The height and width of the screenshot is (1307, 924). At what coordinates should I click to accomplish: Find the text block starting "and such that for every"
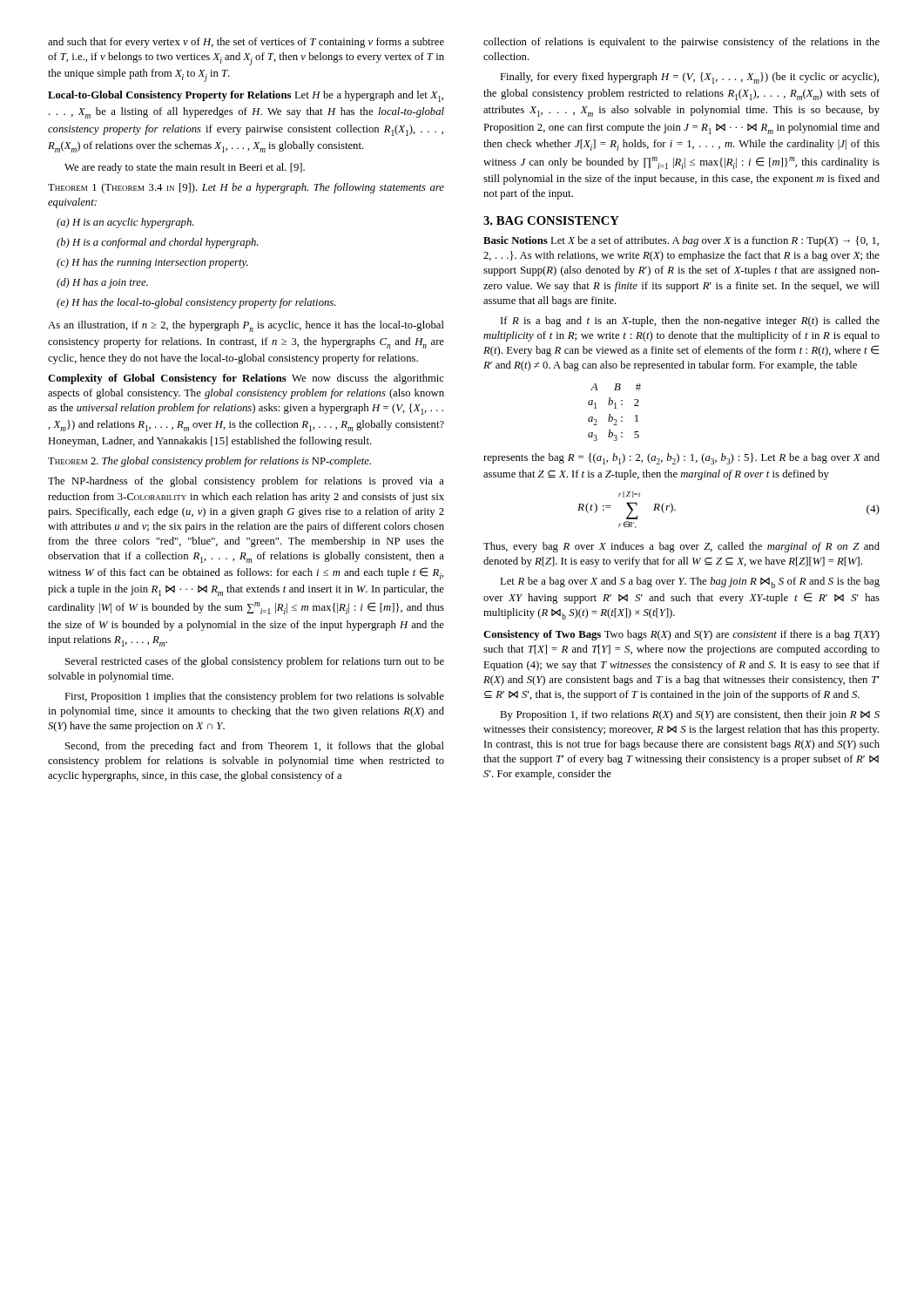point(246,59)
